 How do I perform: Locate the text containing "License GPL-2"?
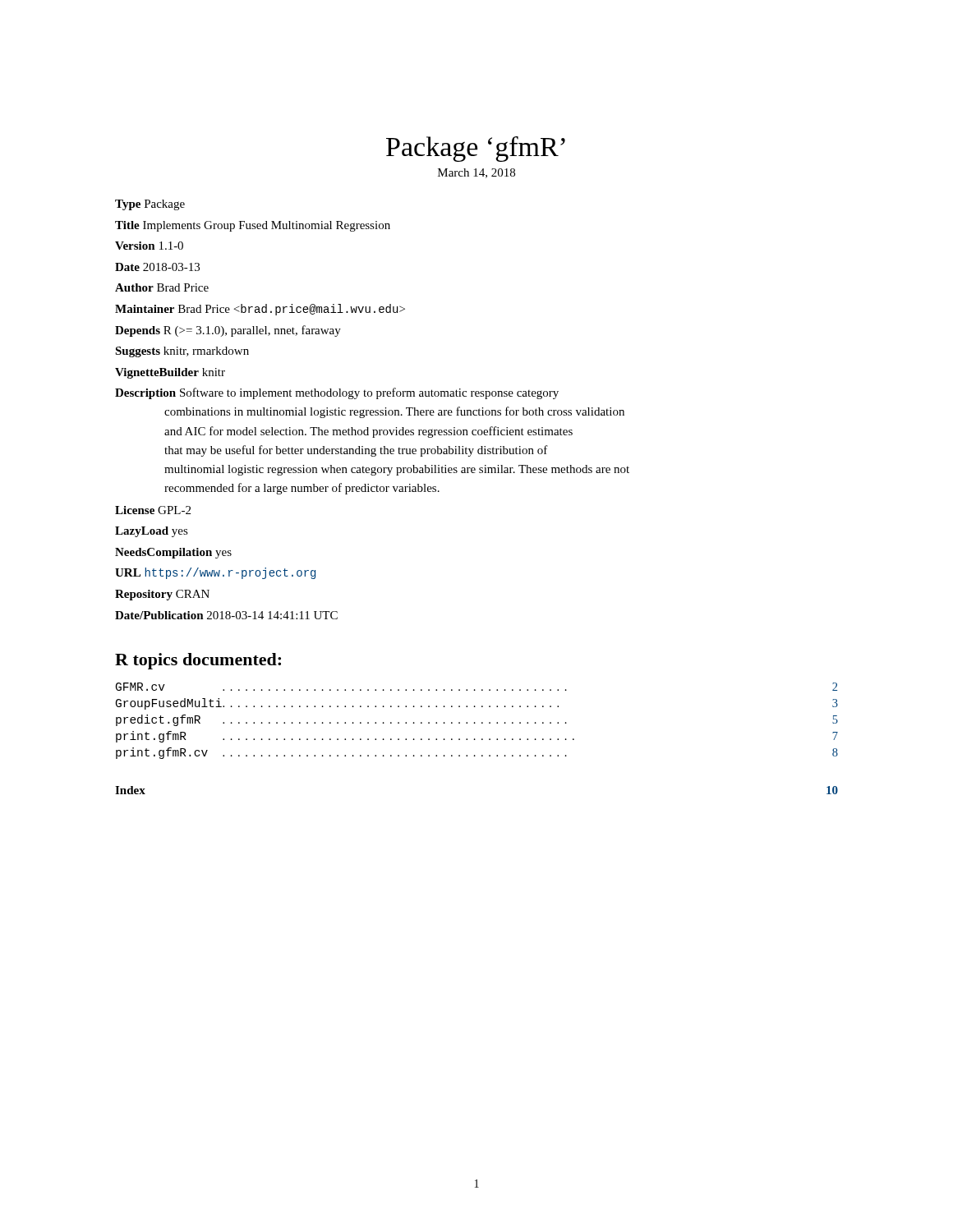click(x=153, y=510)
